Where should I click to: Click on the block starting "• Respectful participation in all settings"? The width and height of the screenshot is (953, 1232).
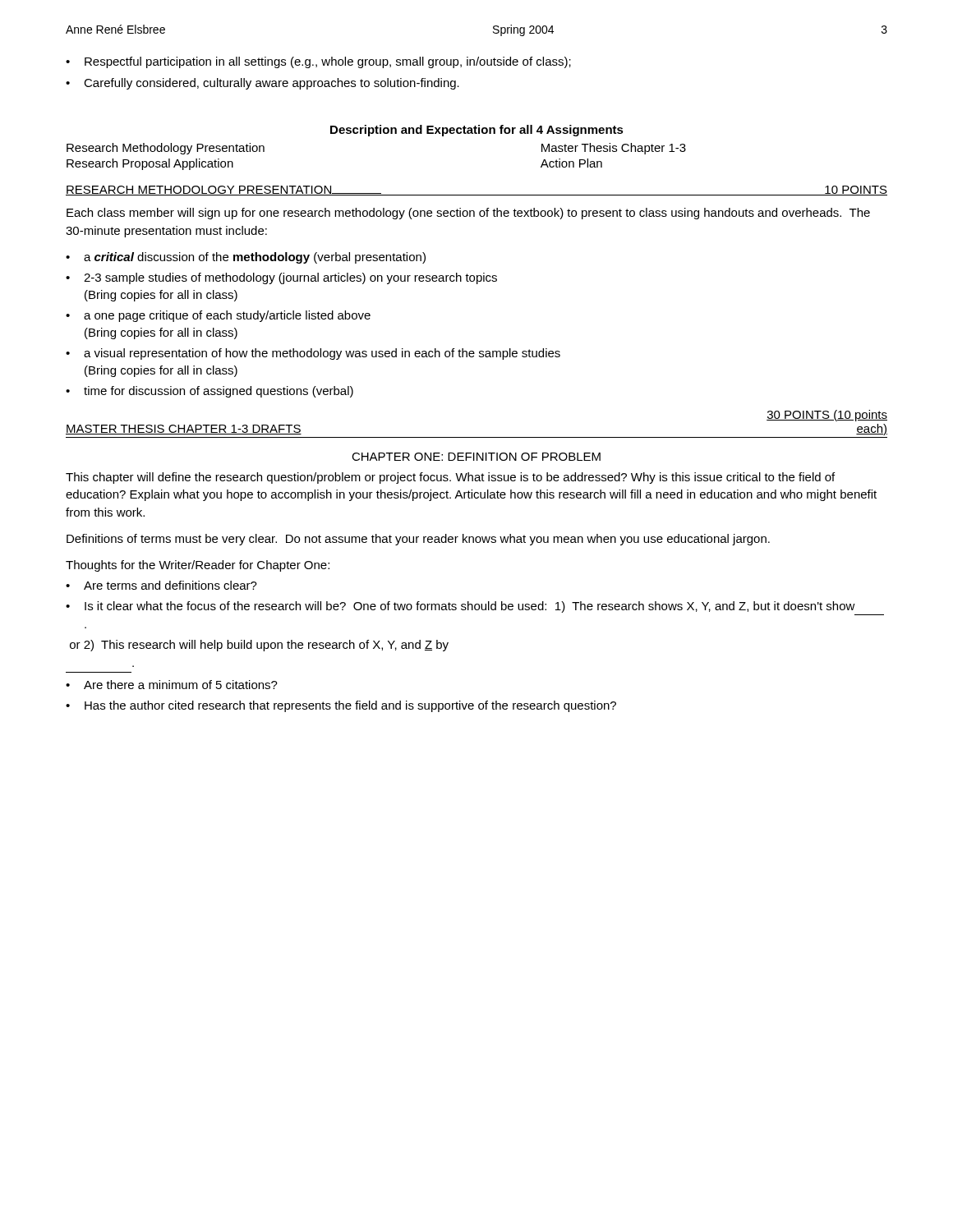(x=476, y=61)
